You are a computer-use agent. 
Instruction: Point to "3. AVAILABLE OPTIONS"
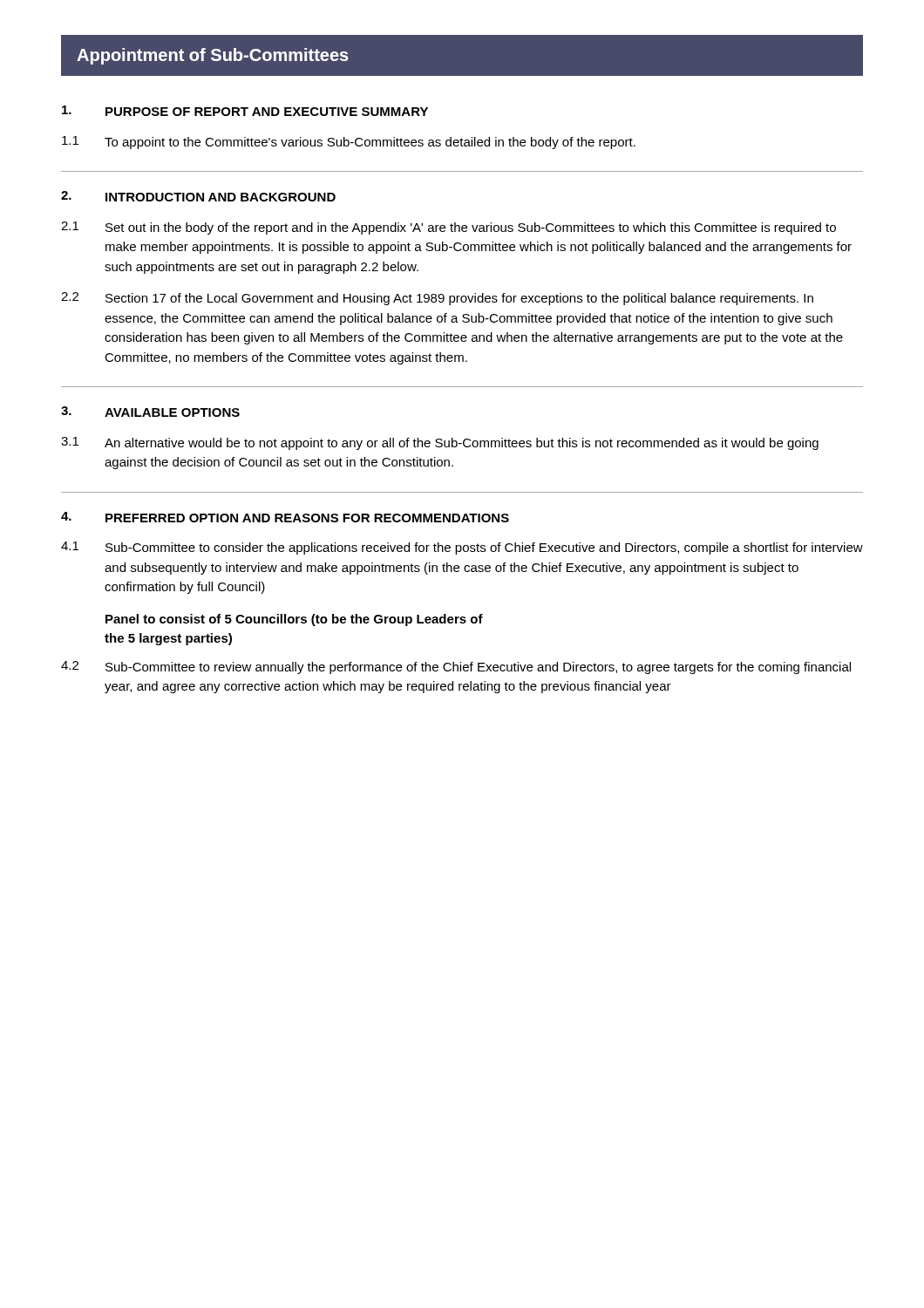tap(150, 412)
